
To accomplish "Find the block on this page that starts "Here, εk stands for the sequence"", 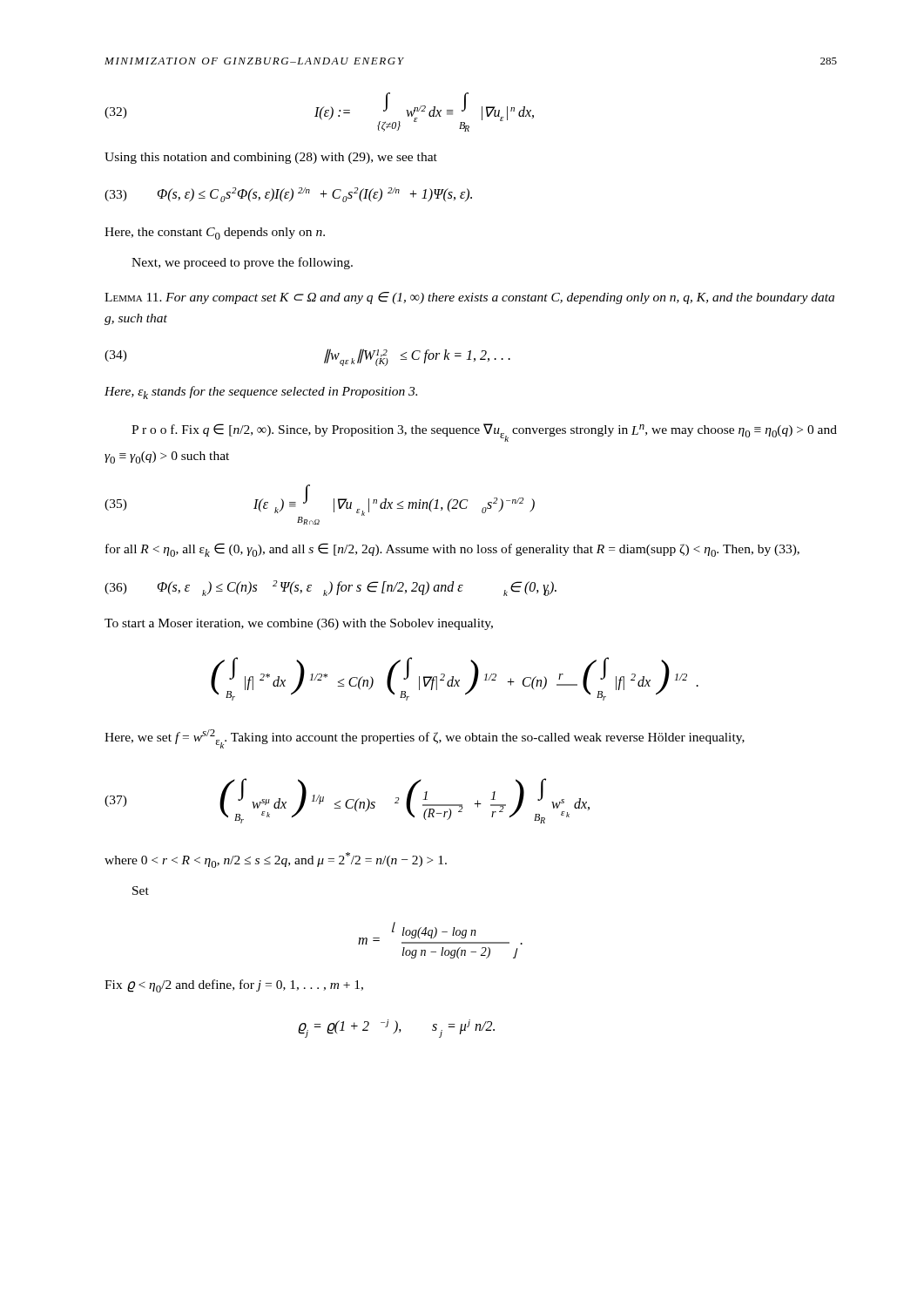I will tap(262, 393).
